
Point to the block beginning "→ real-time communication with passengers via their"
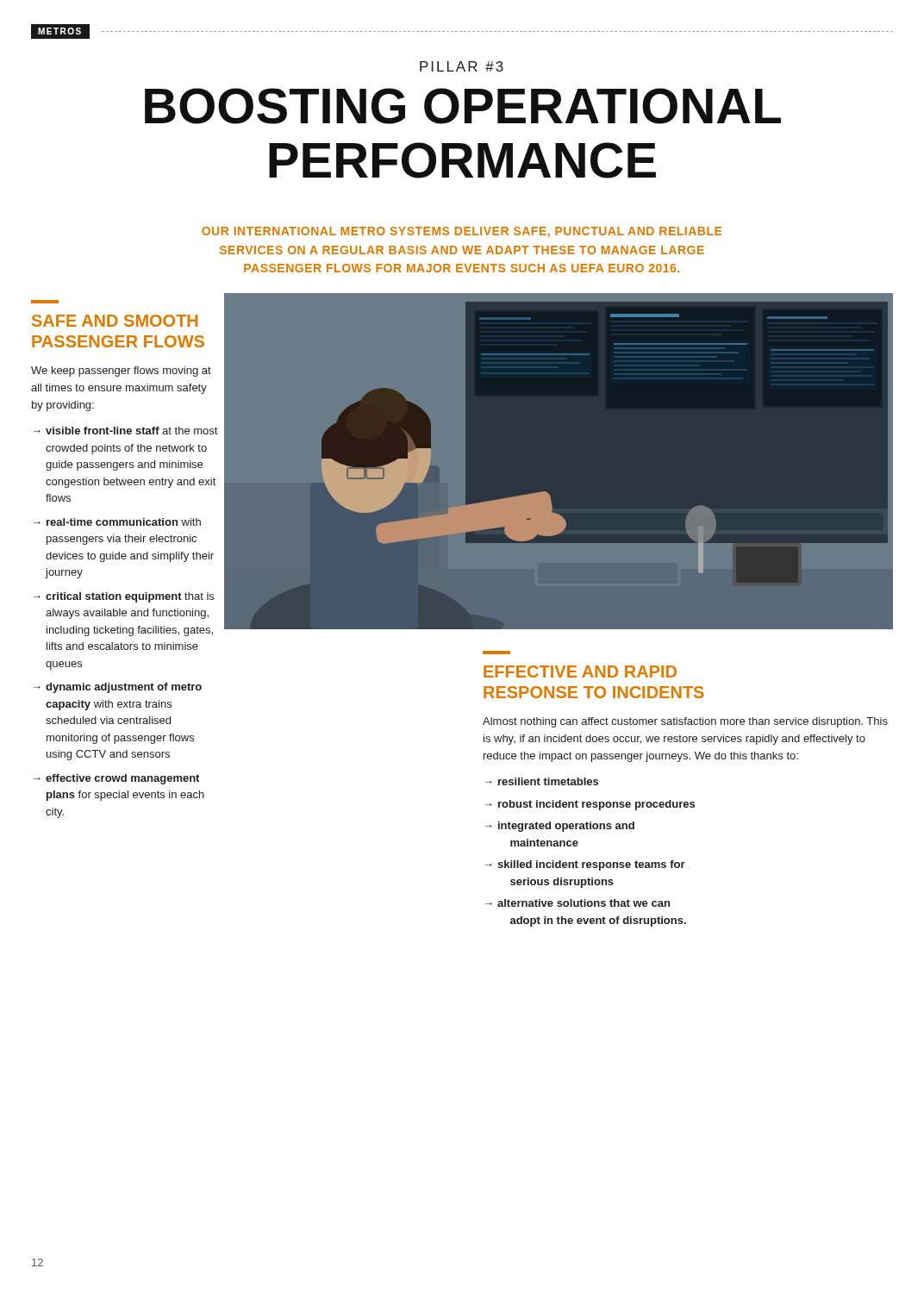tap(126, 547)
